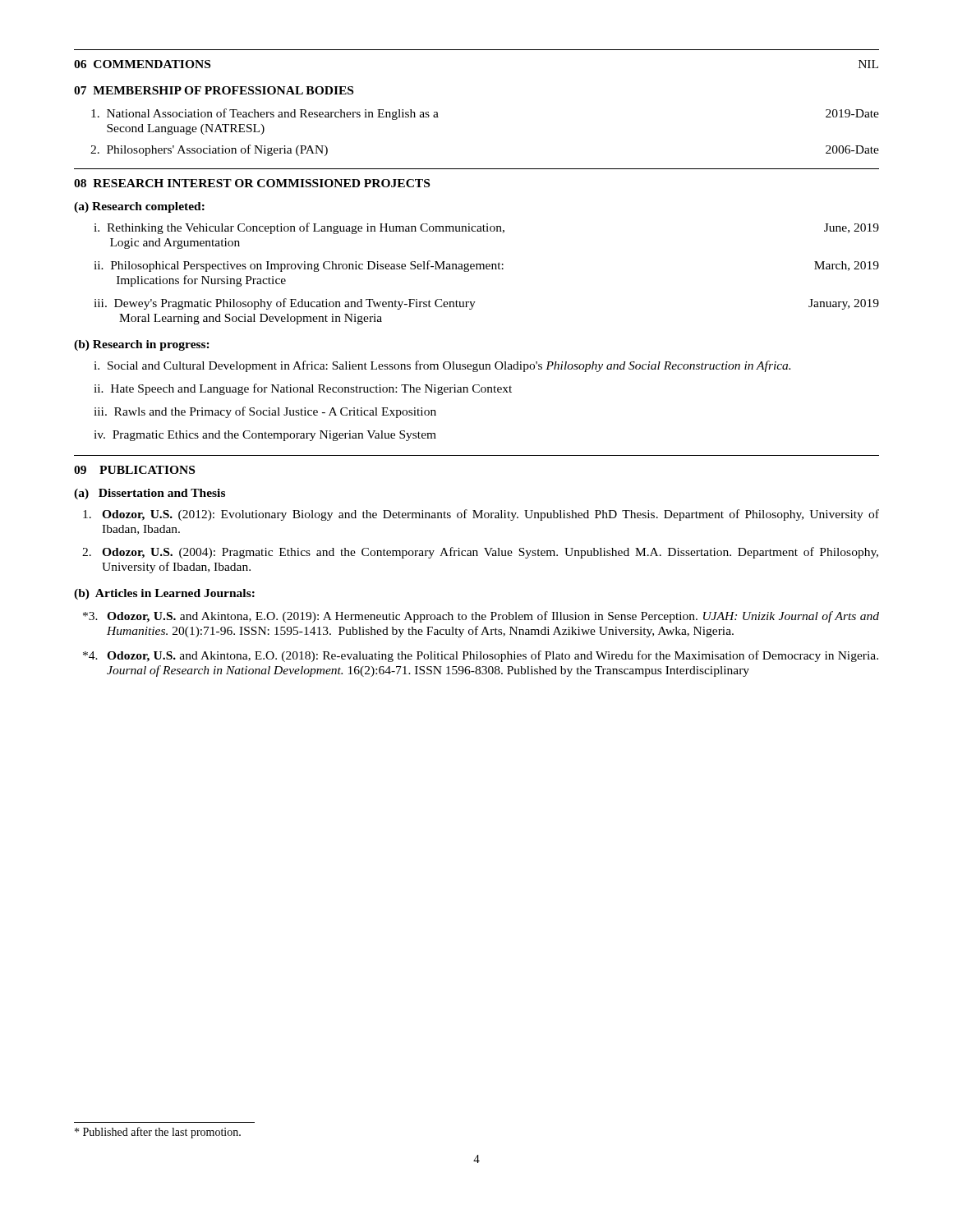Viewport: 953px width, 1232px height.
Task: Navigate to the text block starting "i. Rethinking the Vehicular Conception of"
Action: [486, 235]
